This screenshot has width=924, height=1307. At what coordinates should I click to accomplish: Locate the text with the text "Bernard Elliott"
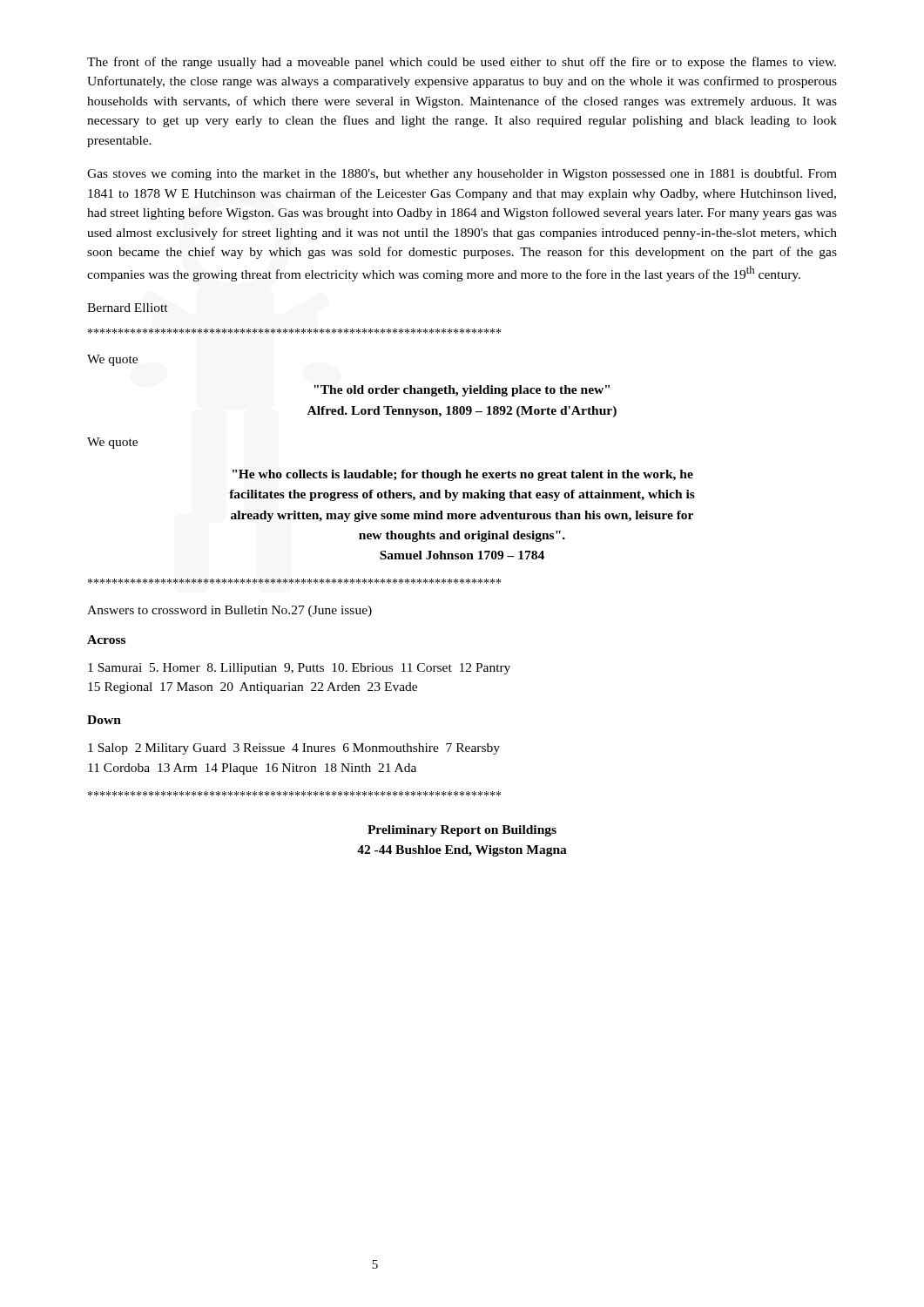(x=127, y=307)
